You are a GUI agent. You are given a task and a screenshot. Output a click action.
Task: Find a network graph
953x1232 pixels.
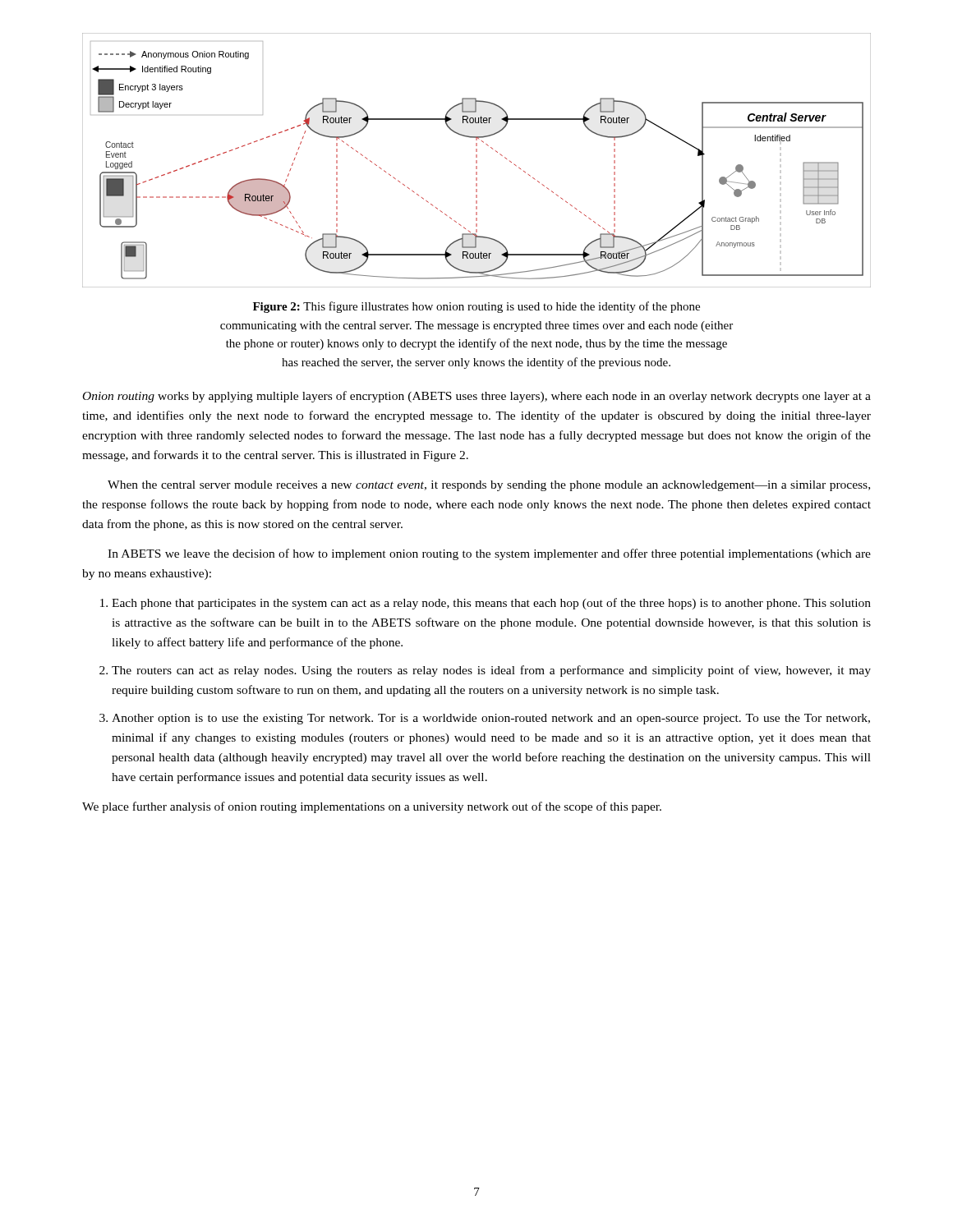[476, 162]
